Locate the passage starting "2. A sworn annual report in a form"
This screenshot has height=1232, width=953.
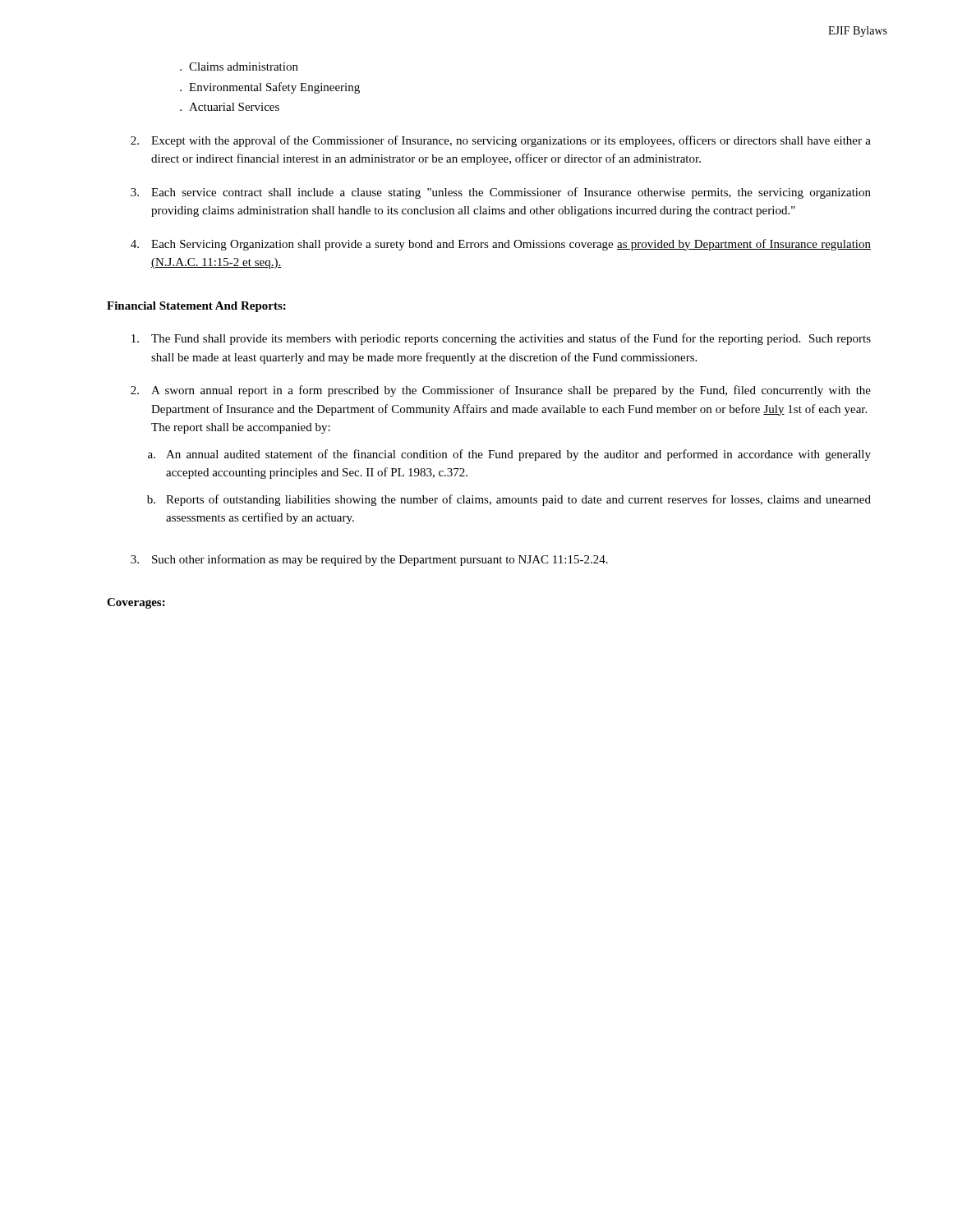pos(489,458)
